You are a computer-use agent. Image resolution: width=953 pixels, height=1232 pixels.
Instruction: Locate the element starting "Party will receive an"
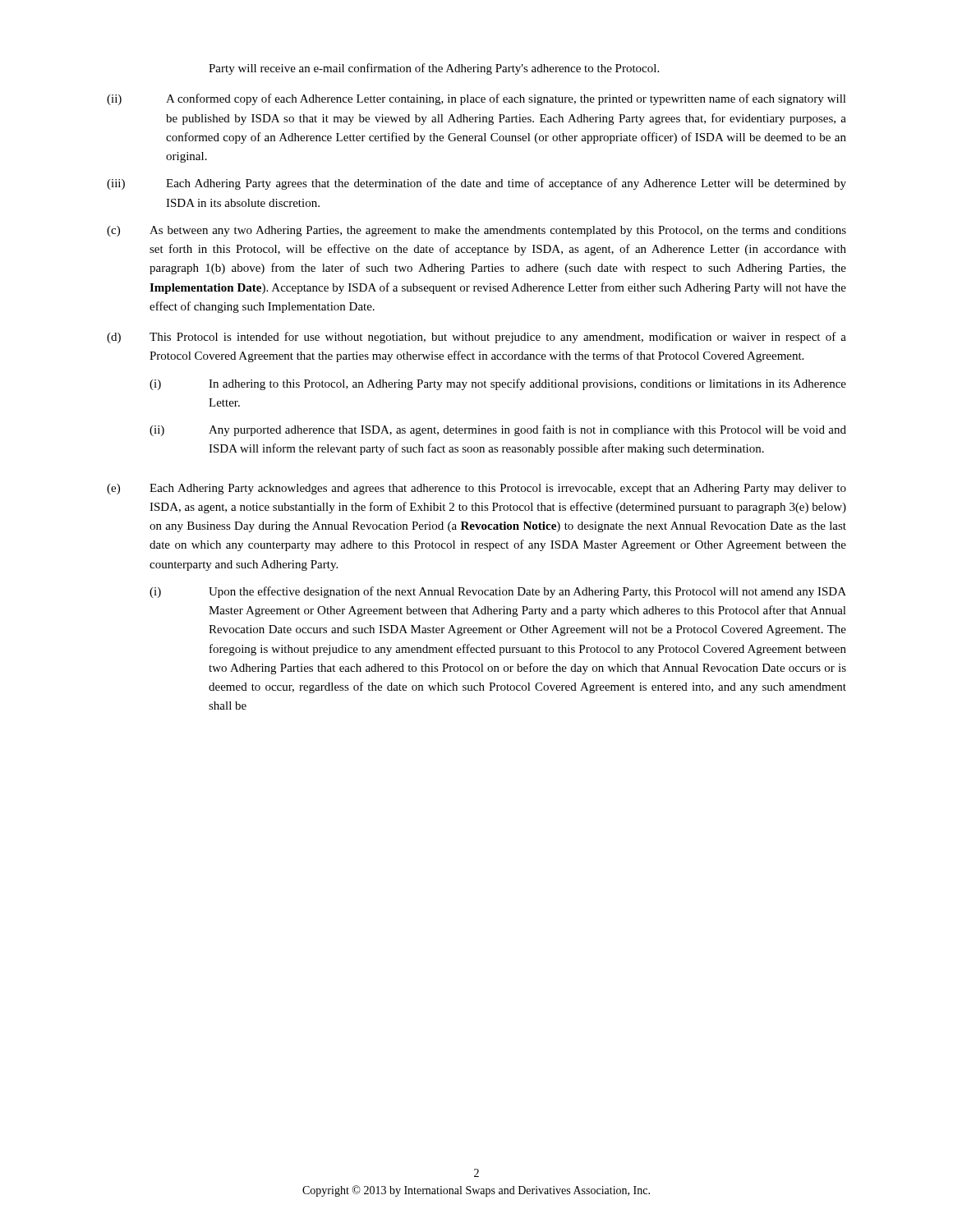click(x=434, y=68)
